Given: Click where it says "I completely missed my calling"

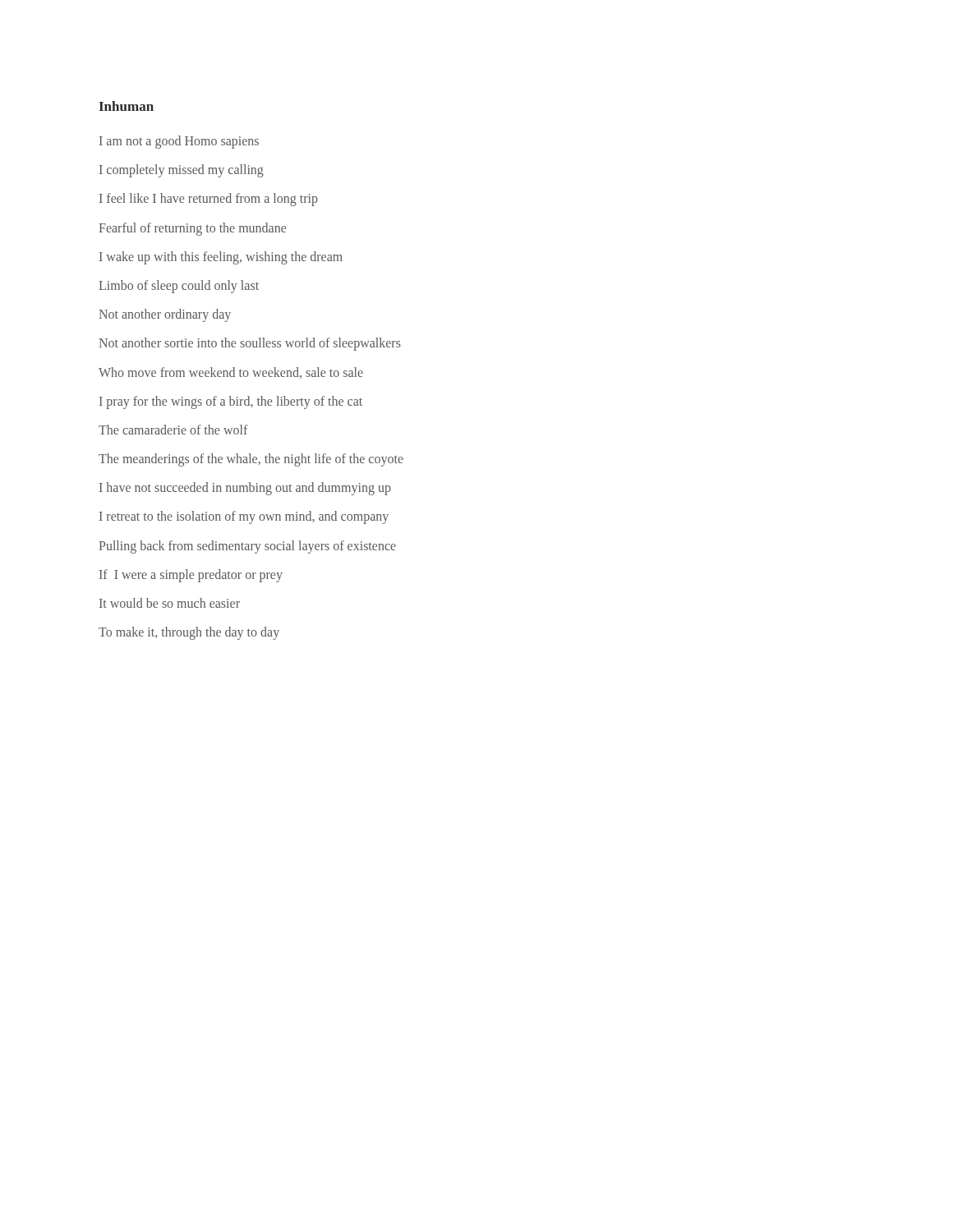Looking at the screenshot, I should 181,170.
